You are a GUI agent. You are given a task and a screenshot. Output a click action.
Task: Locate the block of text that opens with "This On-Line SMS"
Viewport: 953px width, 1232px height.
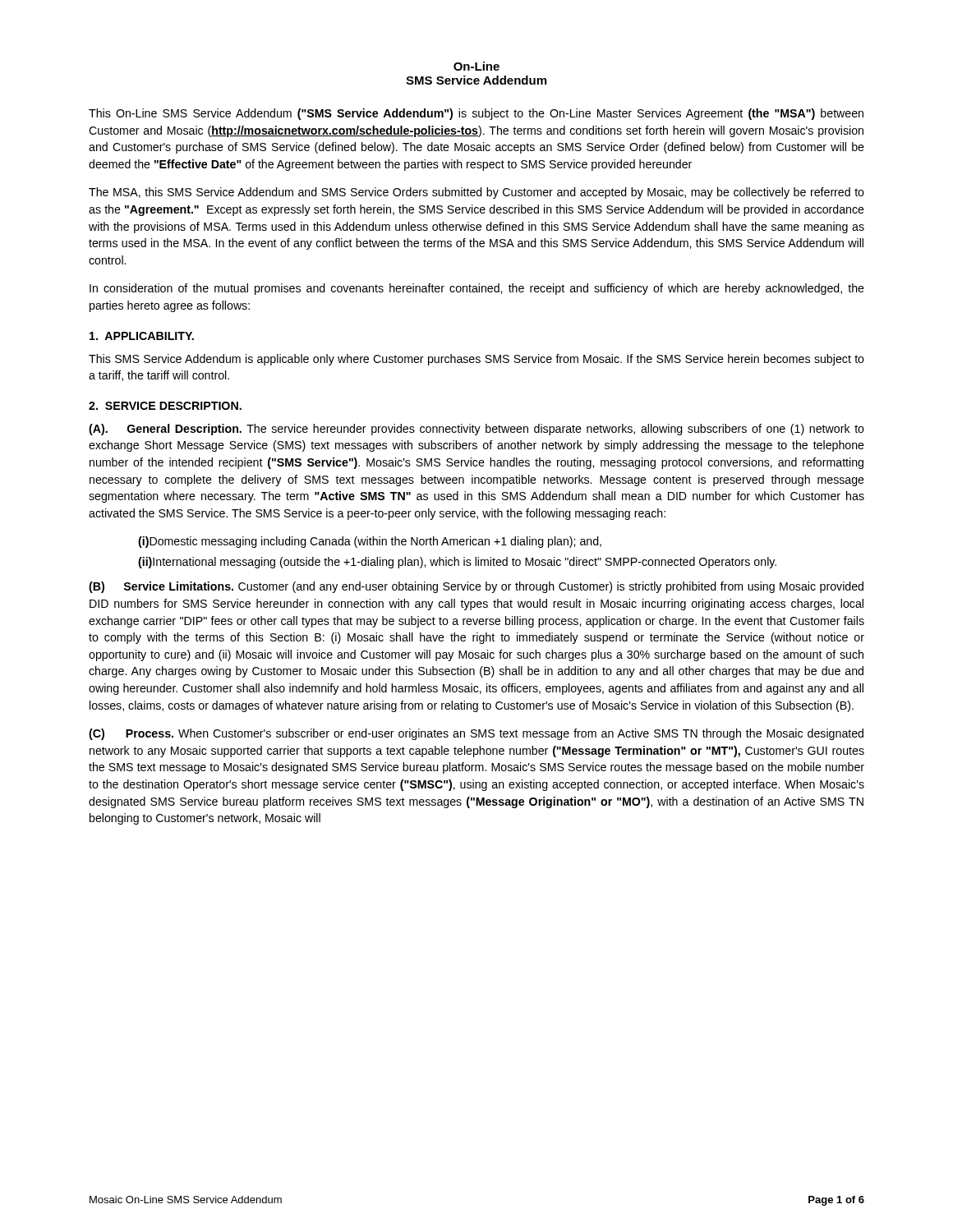(476, 139)
